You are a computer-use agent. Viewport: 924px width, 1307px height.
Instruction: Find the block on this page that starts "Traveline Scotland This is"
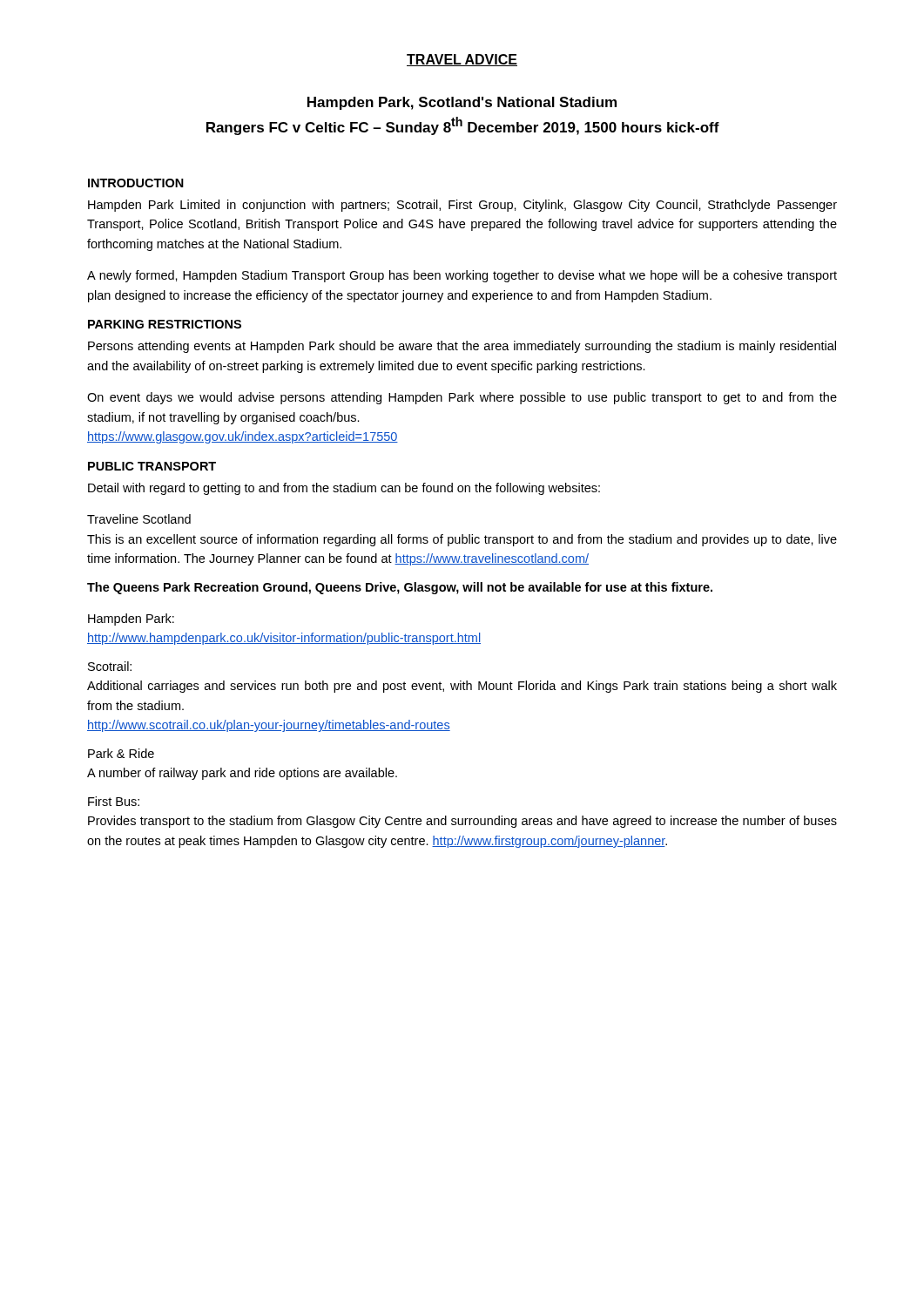(x=462, y=539)
